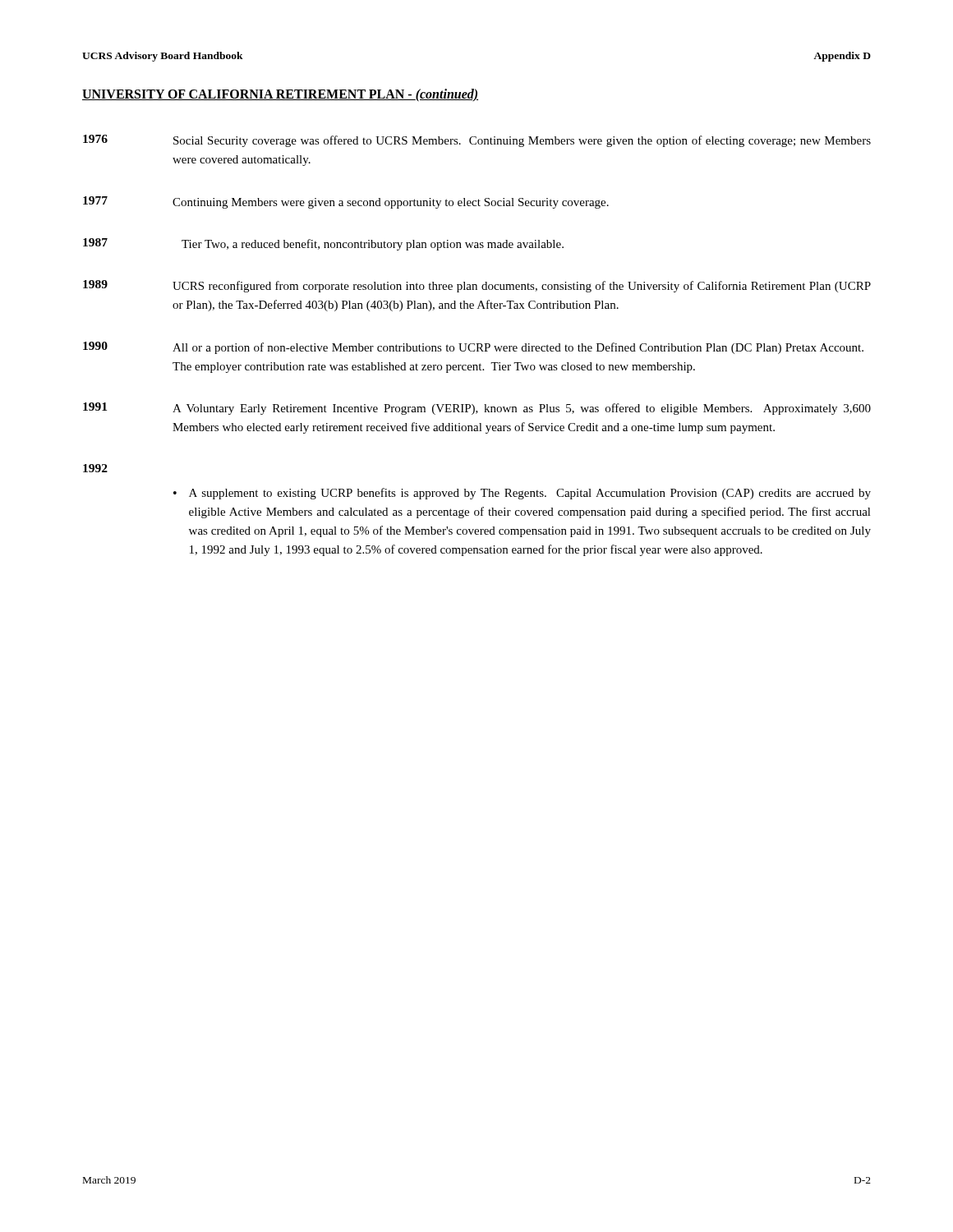Click on the text block starting "1991 A Voluntary Early Retirement Incentive Program"
This screenshot has width=953, height=1232.
[476, 418]
